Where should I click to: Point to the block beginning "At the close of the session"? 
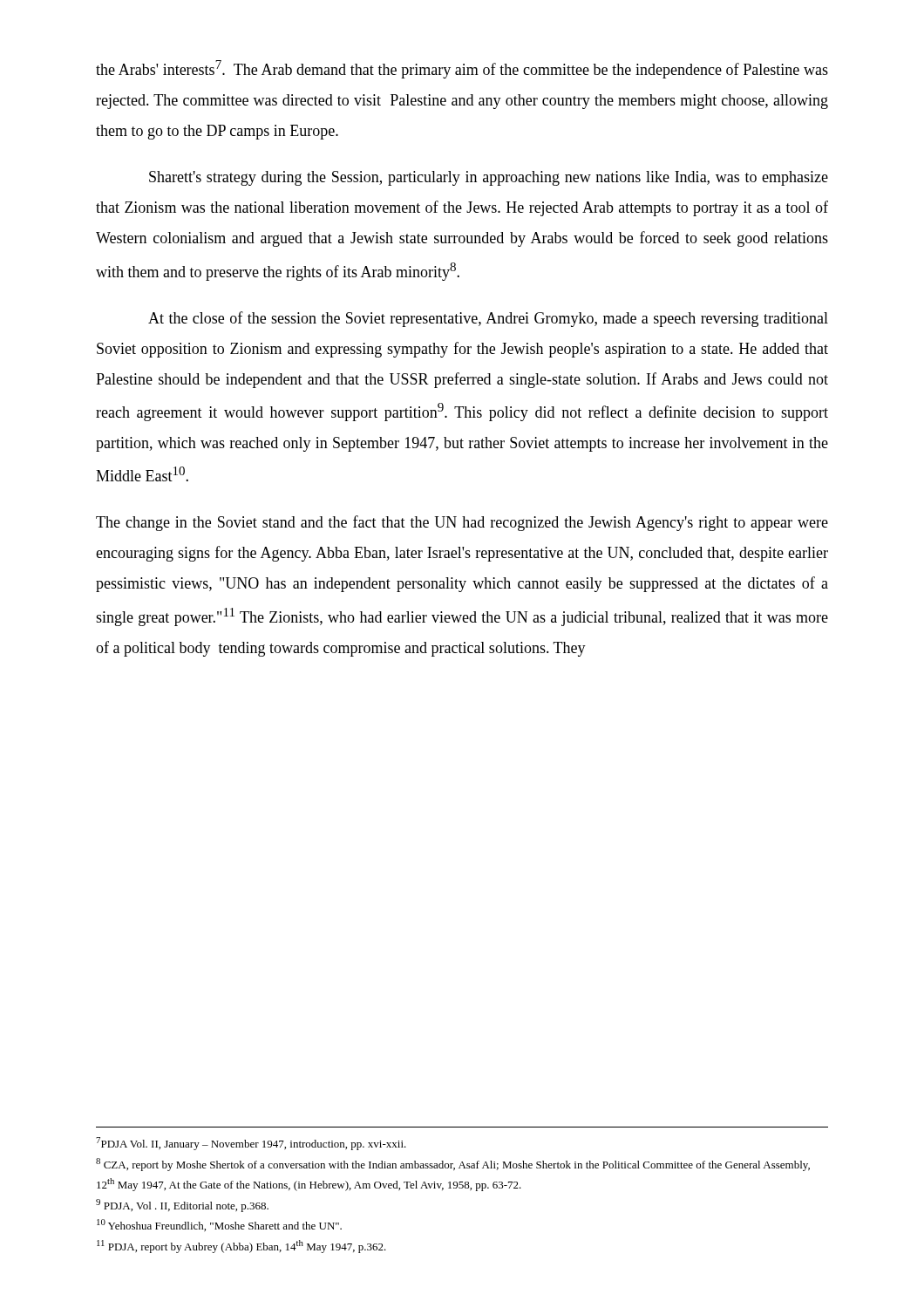(x=462, y=397)
